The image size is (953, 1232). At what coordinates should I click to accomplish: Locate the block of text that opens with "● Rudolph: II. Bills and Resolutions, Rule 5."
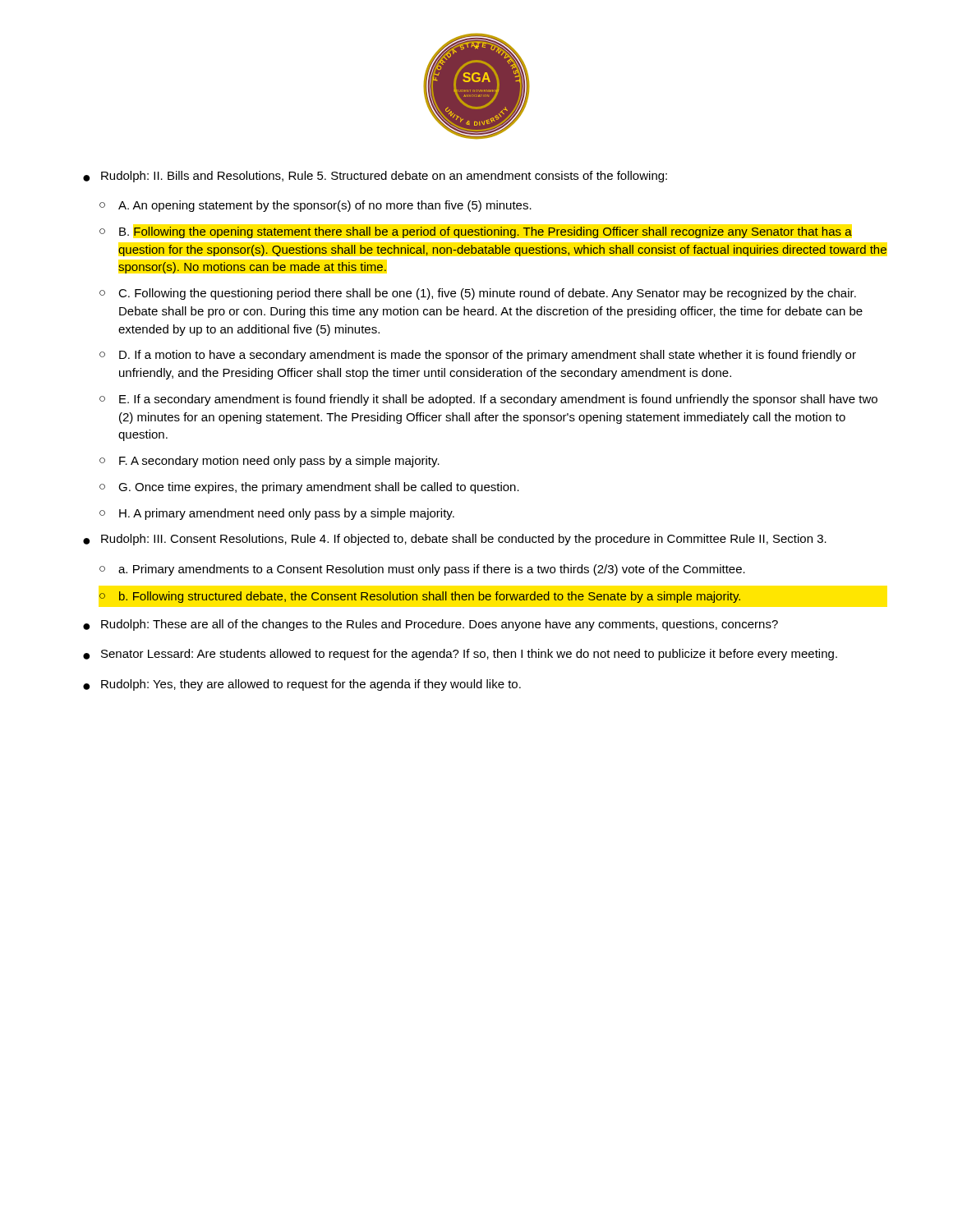coord(485,177)
